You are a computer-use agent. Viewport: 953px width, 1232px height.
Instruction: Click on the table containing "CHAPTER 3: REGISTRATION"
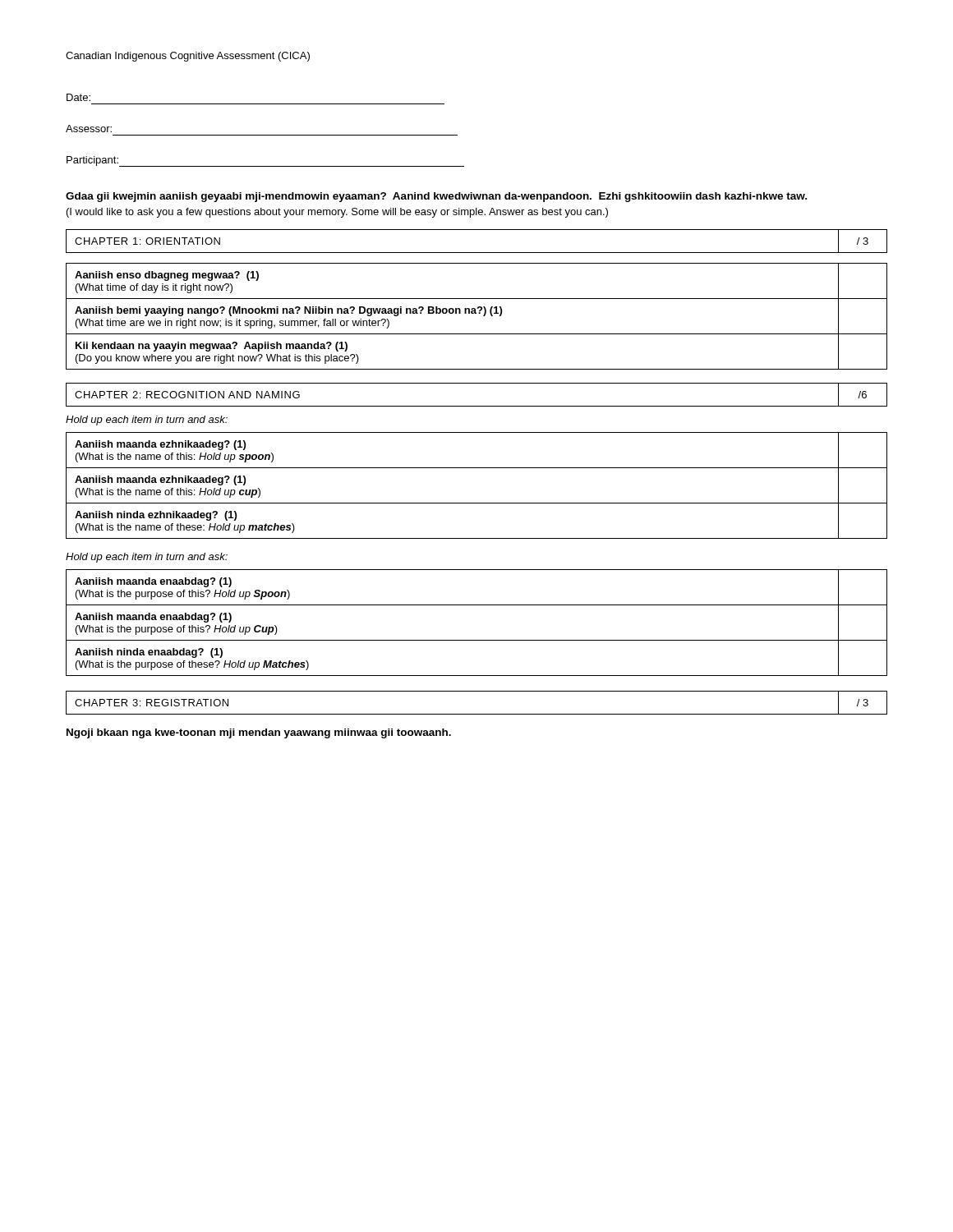coord(476,703)
